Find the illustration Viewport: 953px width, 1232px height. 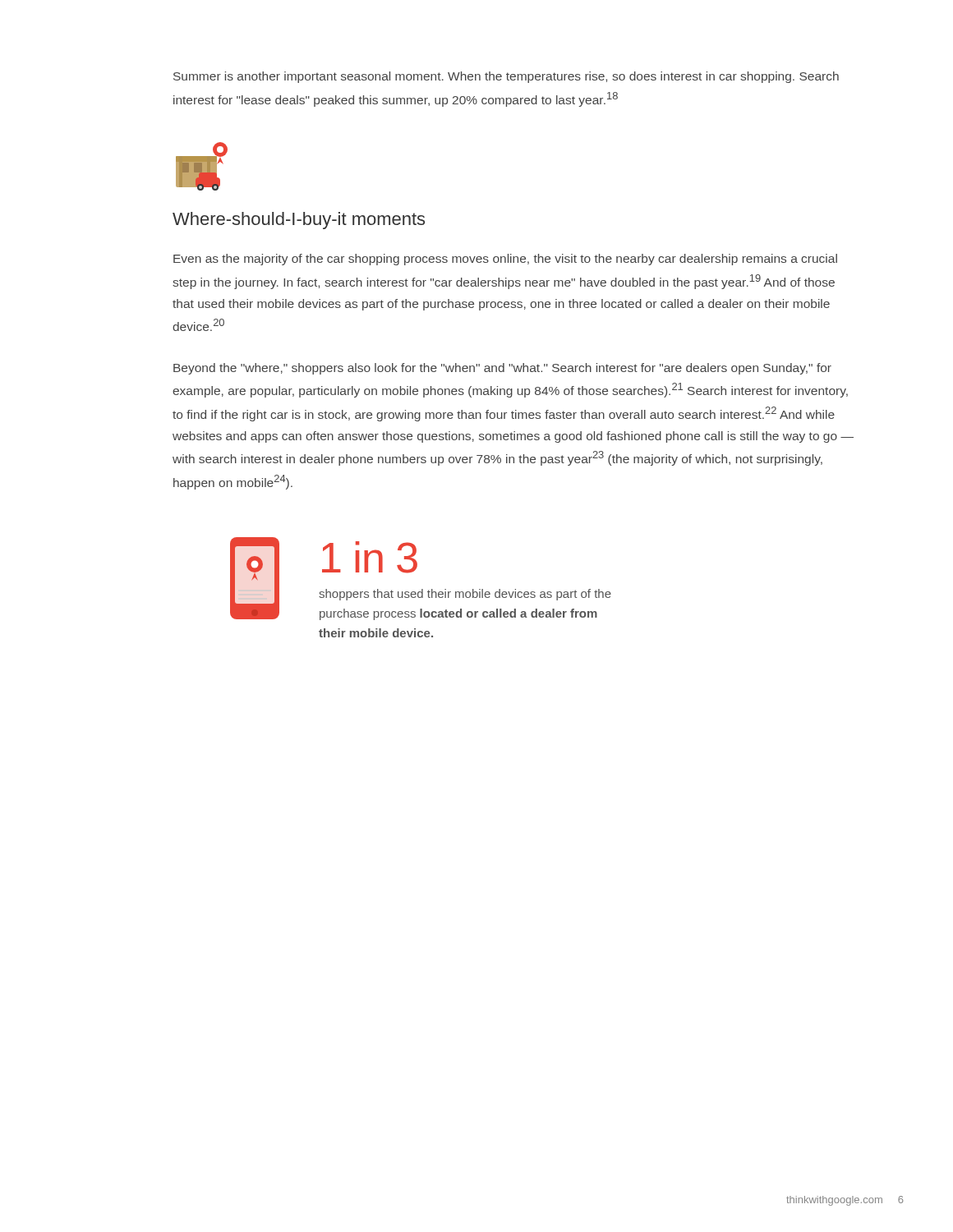coord(513,167)
